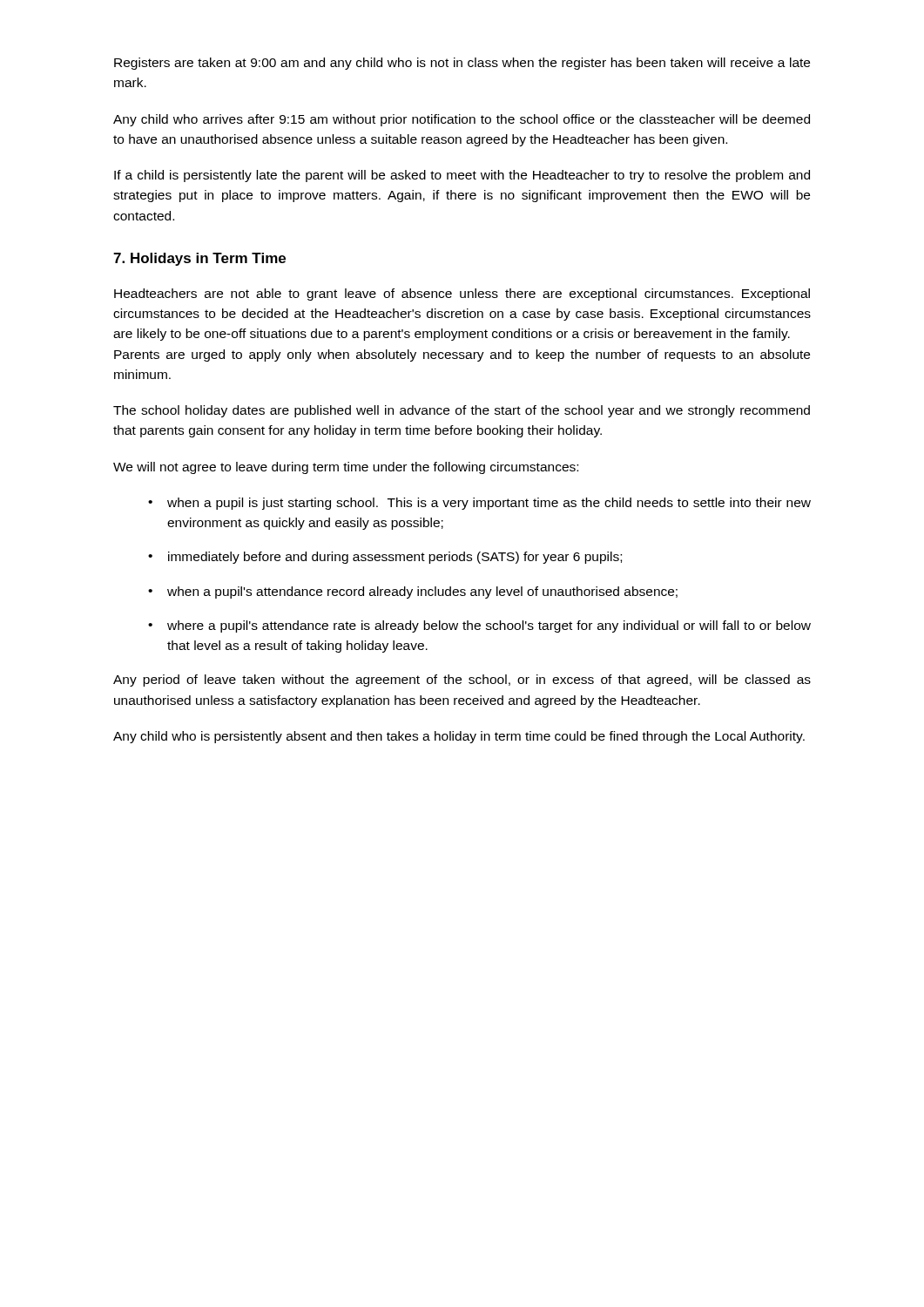Locate the element starting "Headteachers are not able to"
924x1307 pixels.
[462, 333]
